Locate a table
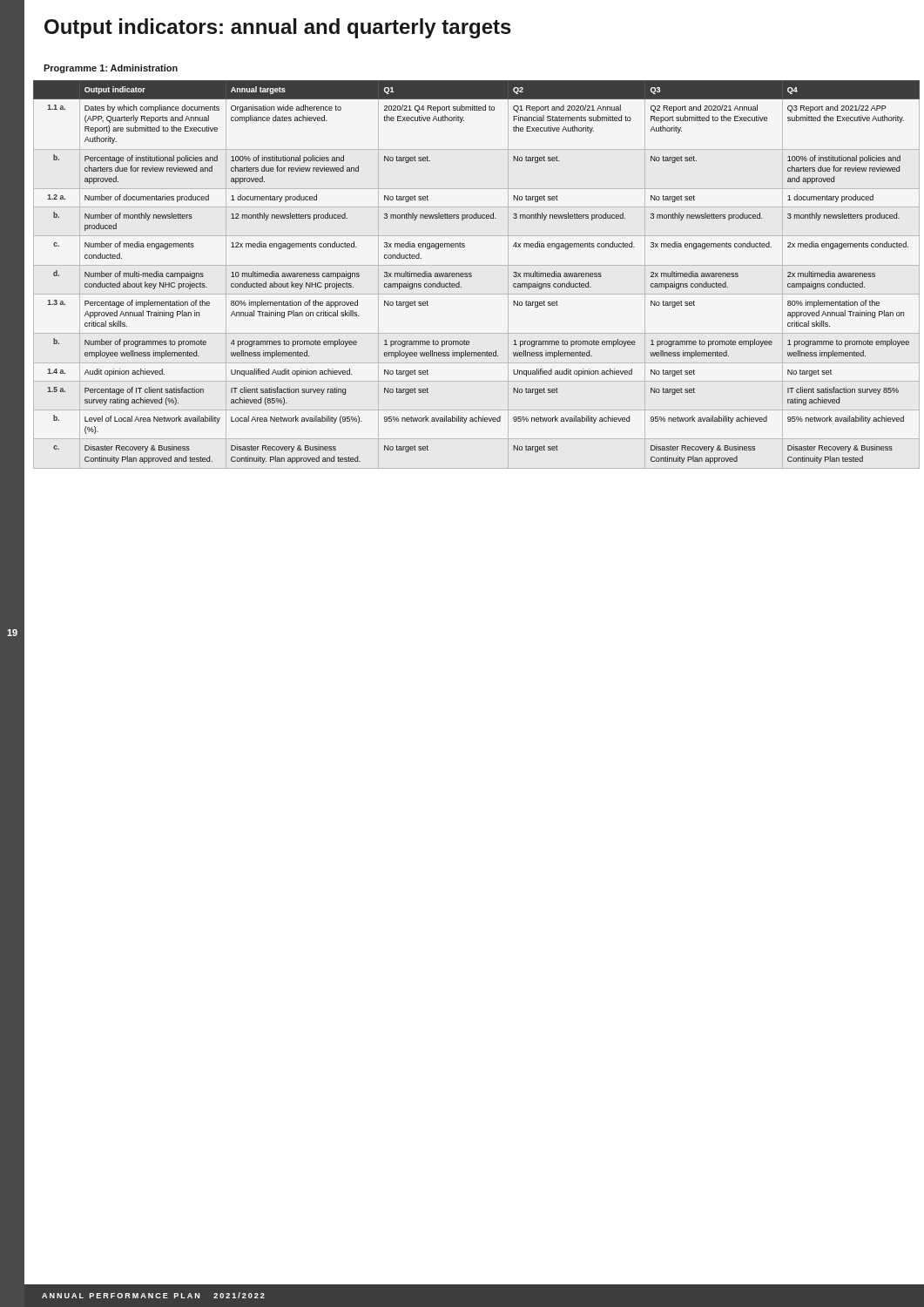 point(476,274)
